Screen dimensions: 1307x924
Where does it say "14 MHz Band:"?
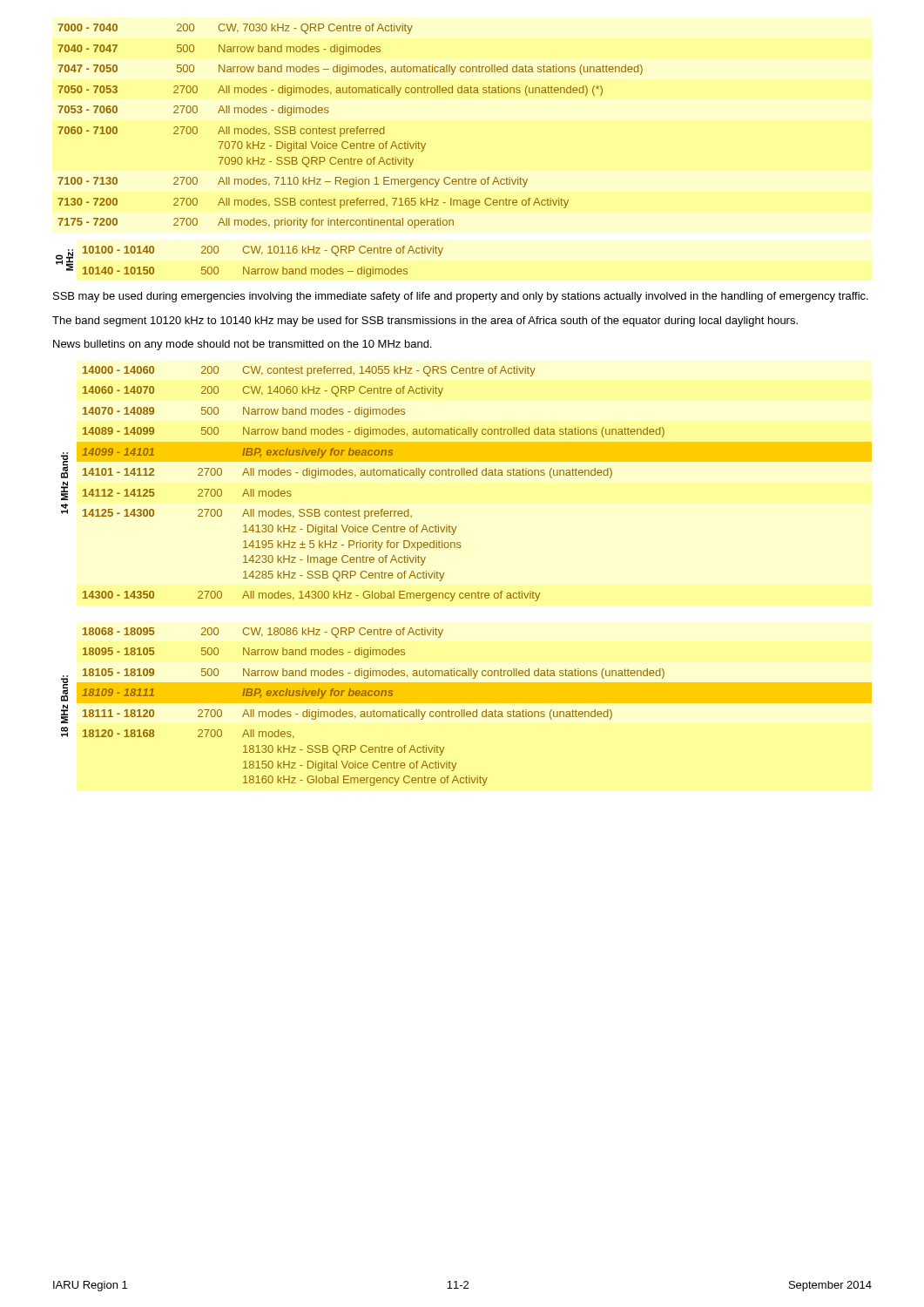pos(64,482)
